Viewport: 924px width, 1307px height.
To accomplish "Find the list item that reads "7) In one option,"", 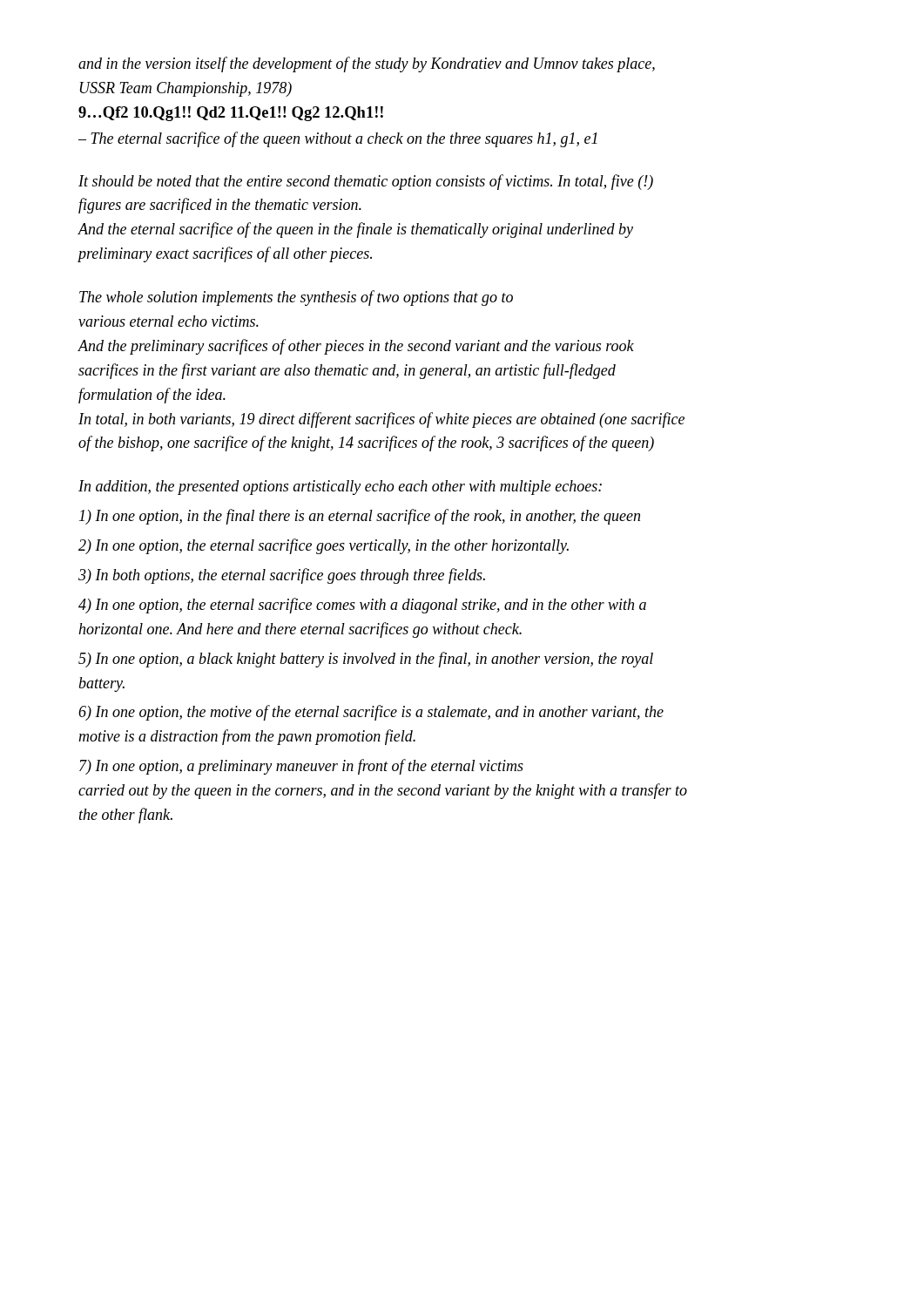I will [x=383, y=790].
